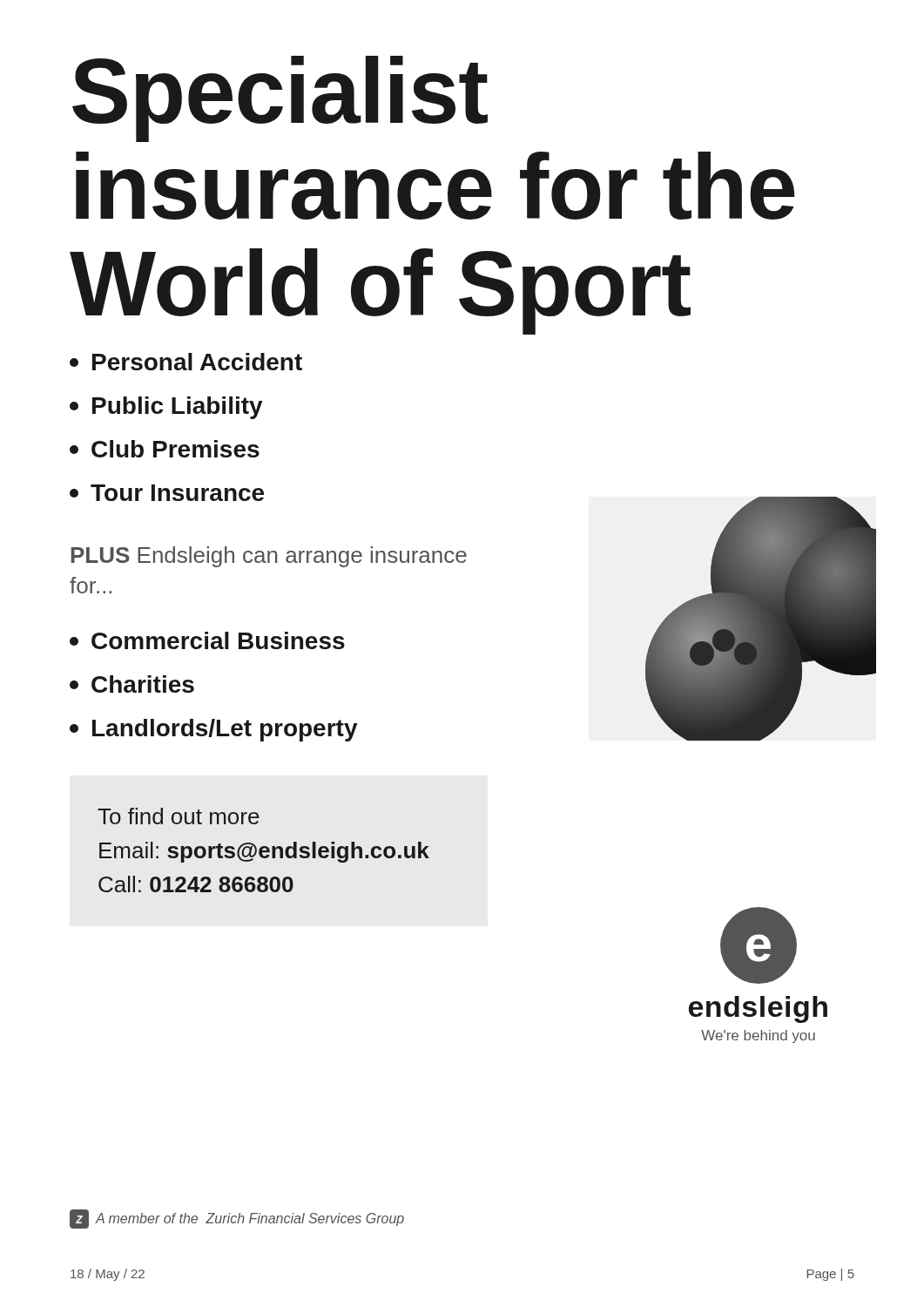
Task: Find the list item that reads "Public Liability"
Action: 166,406
